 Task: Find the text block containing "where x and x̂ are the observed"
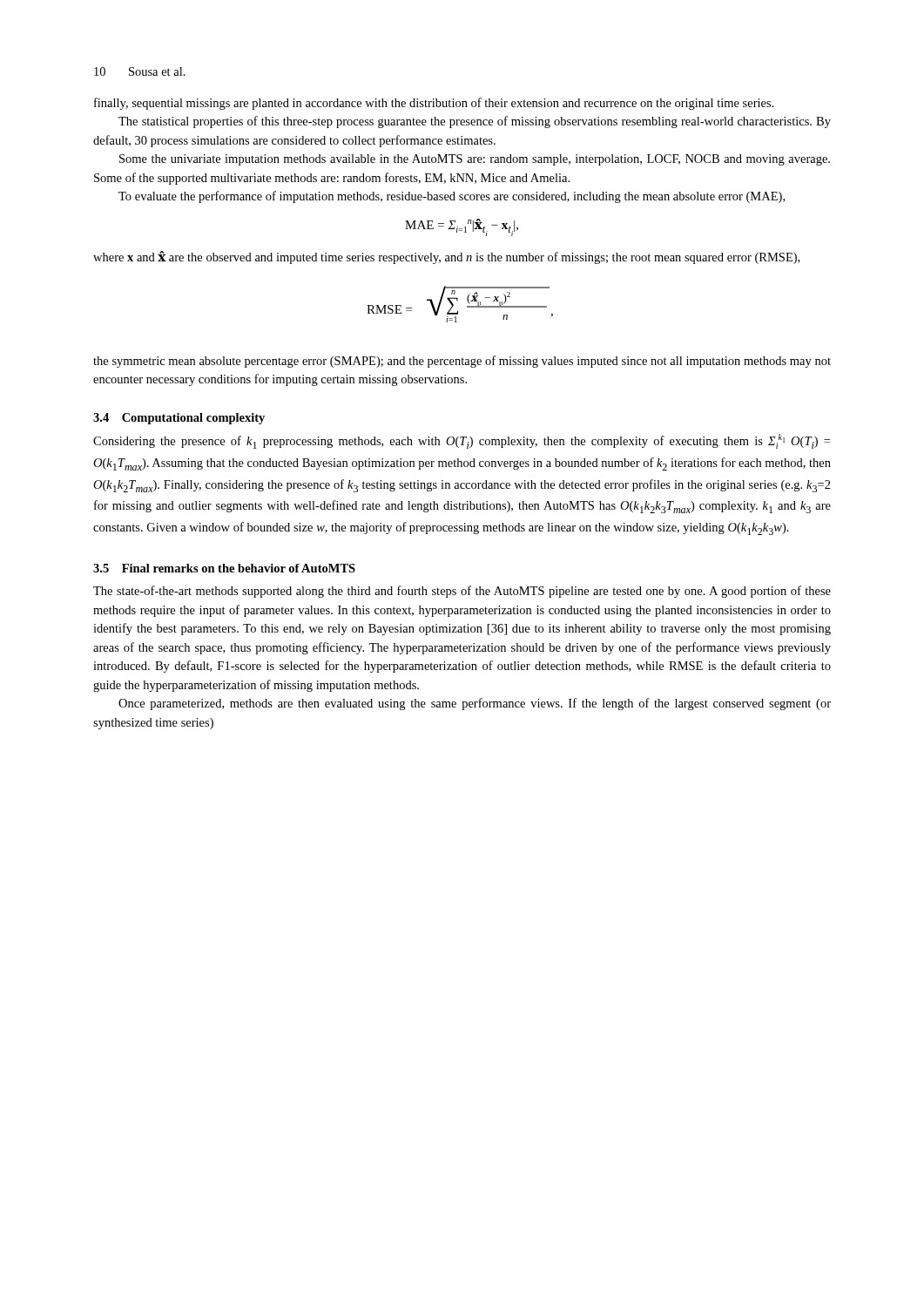coord(447,257)
